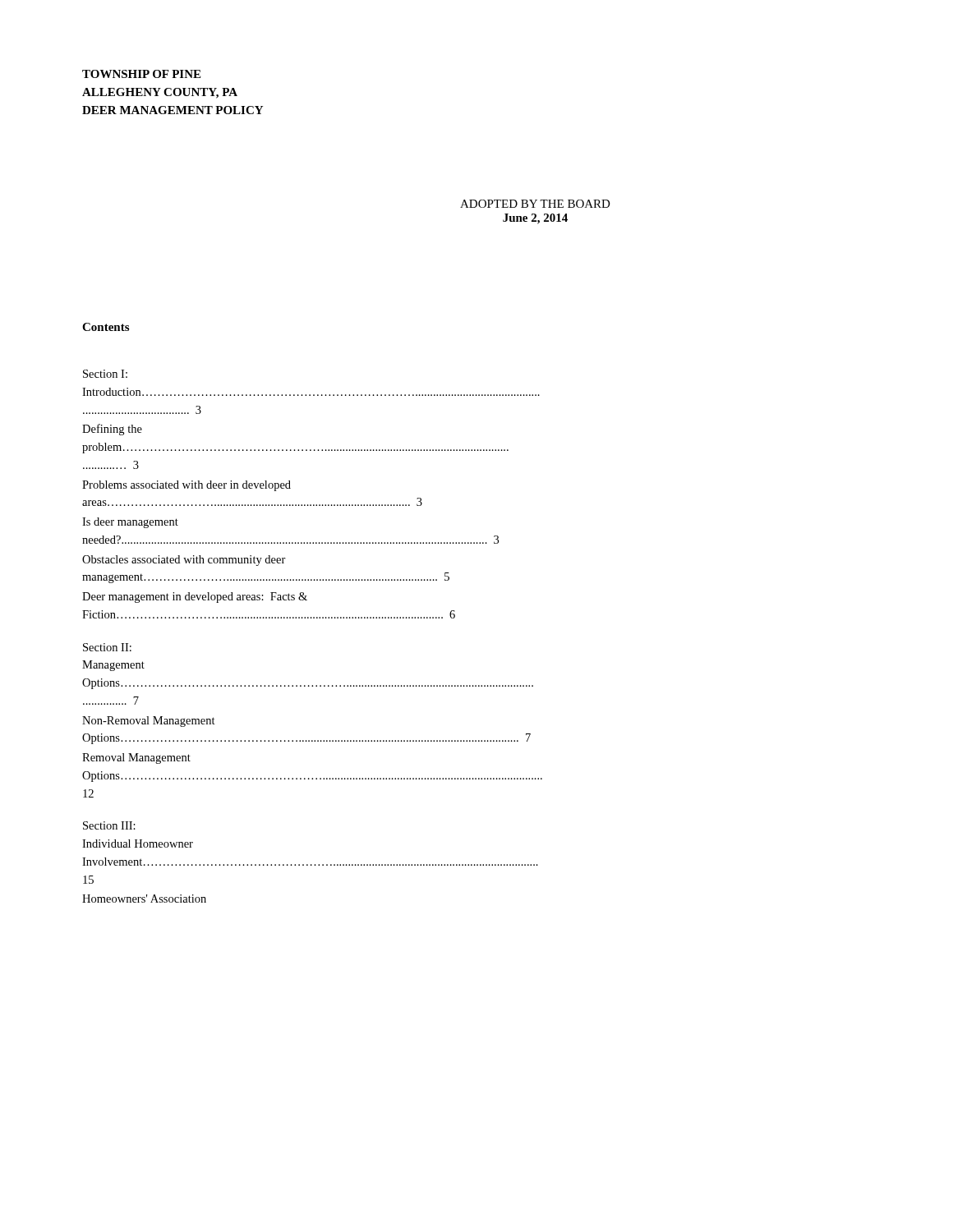Select the list item that reads "Removal Management Options……………………………………………"
The image size is (953, 1232).
pos(476,776)
